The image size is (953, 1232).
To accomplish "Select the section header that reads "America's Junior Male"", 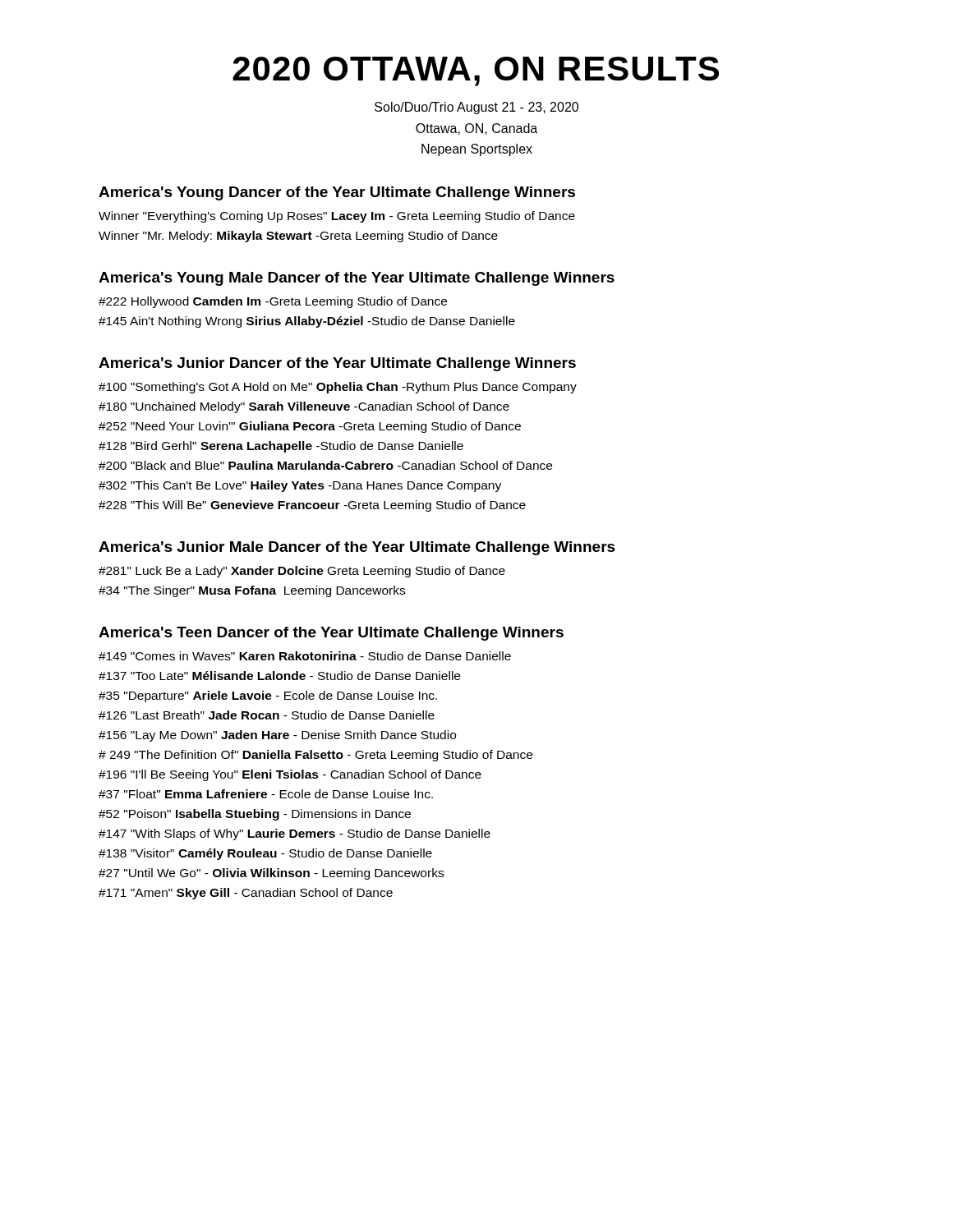I will (357, 547).
